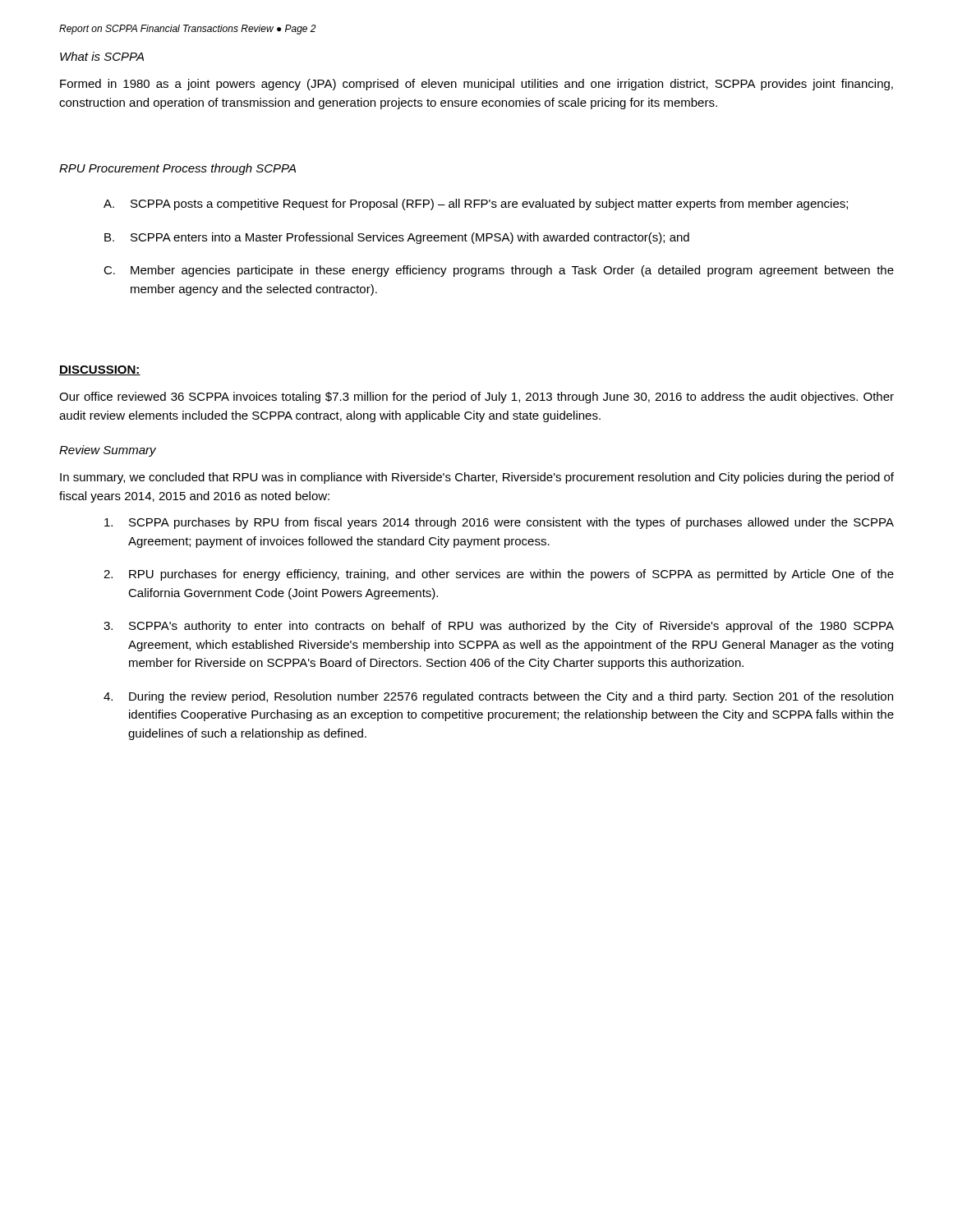Locate the list item containing "C. Member agencies participate in these energy"
Image resolution: width=953 pixels, height=1232 pixels.
[x=499, y=280]
